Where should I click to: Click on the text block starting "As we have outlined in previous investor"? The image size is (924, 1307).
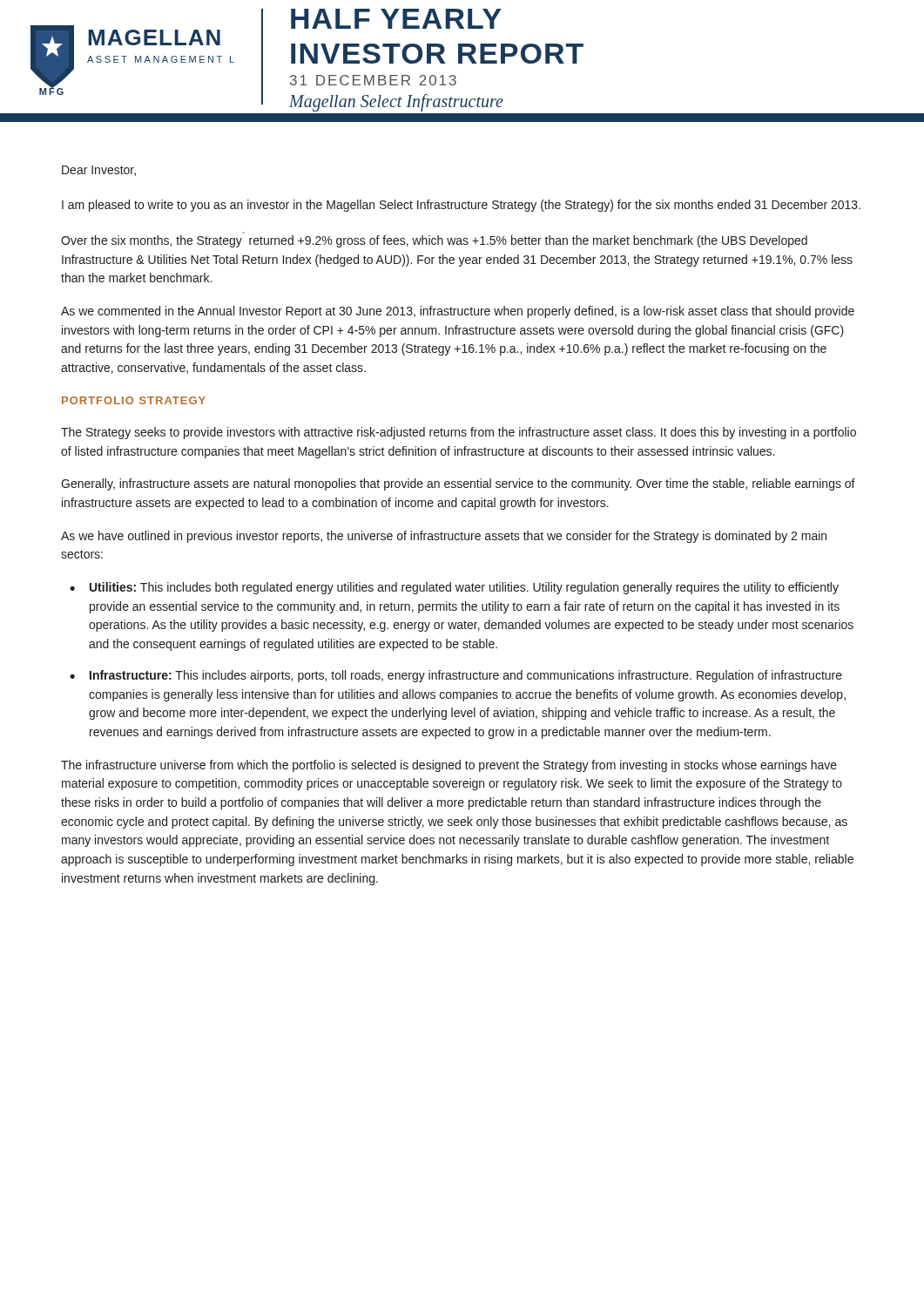point(462,546)
